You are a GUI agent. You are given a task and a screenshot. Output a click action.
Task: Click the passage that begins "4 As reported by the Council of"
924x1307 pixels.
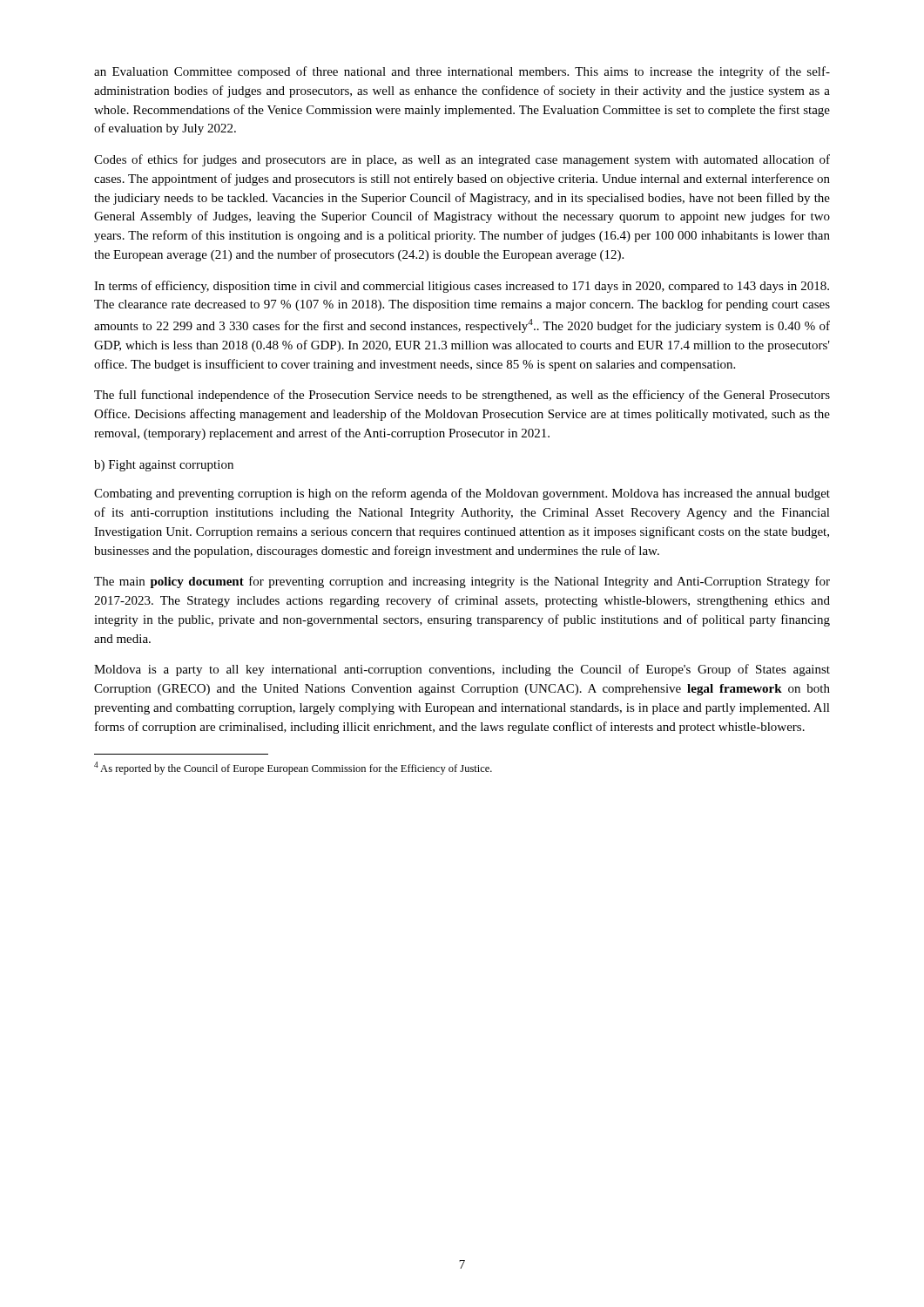tap(462, 766)
